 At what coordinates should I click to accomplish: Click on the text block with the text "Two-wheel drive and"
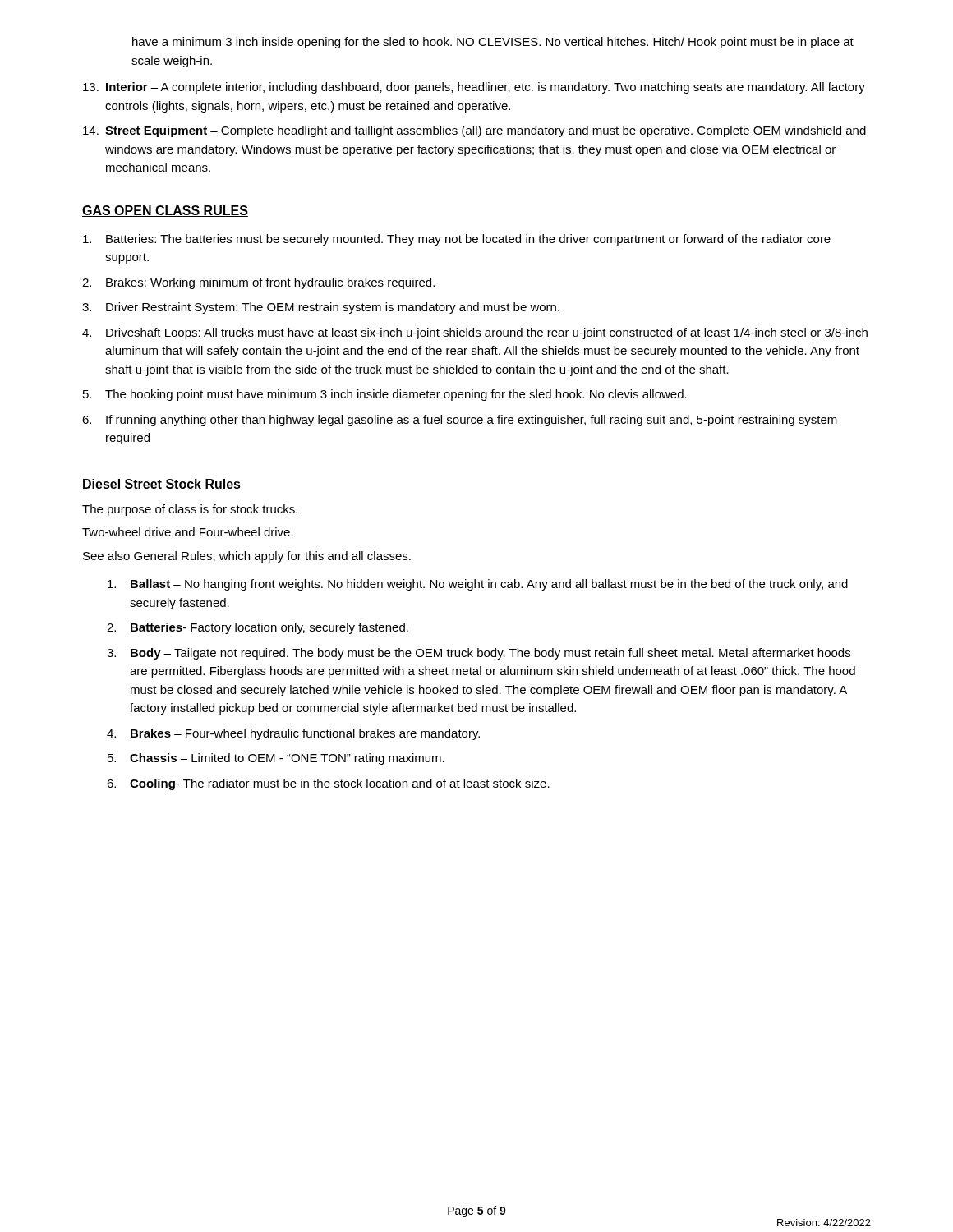[188, 532]
